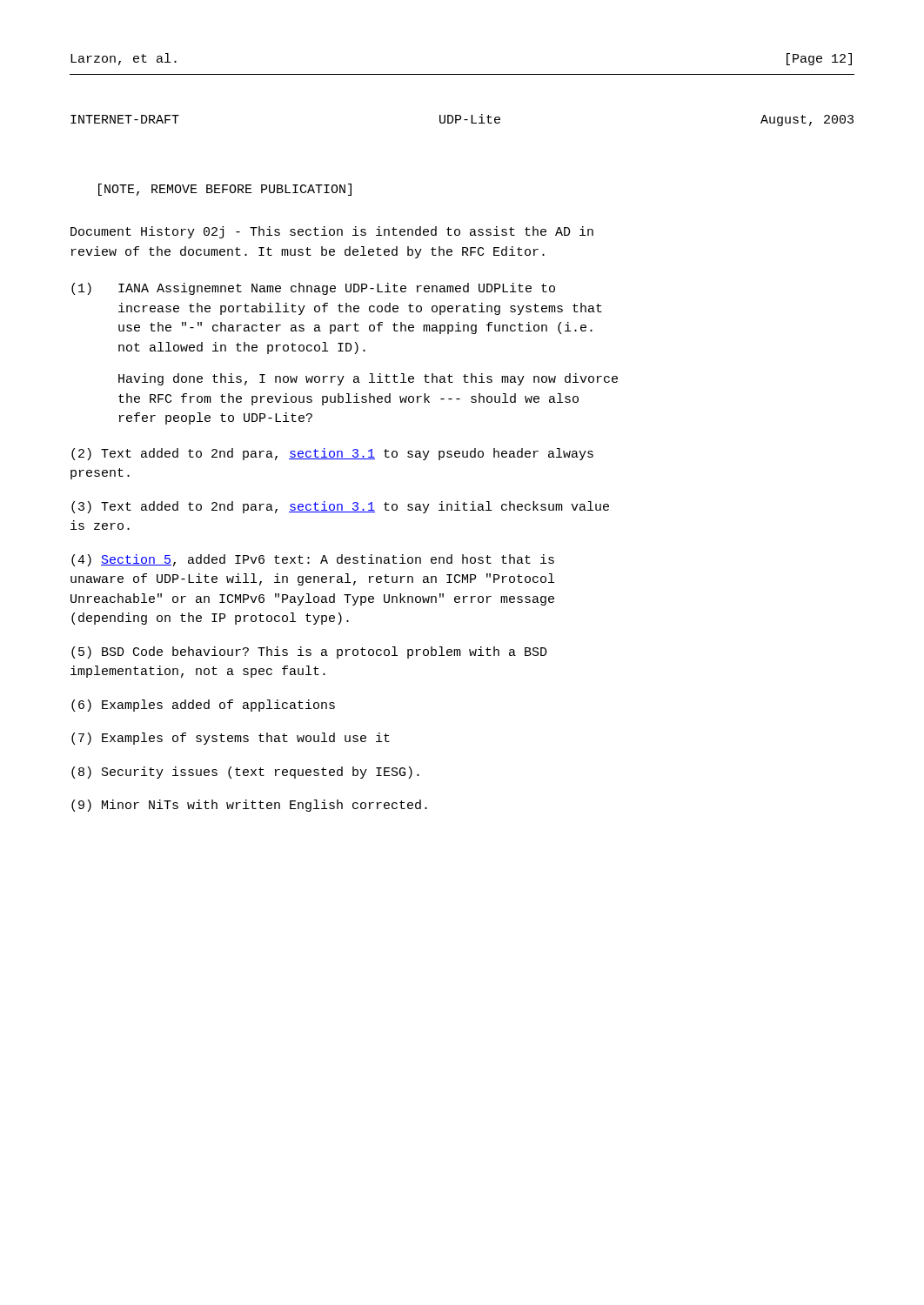This screenshot has width=924, height=1305.
Task: Click where it says "[NOTE, REMOVE BEFORE PUBLICATION]"
Action: pyautogui.click(x=225, y=190)
